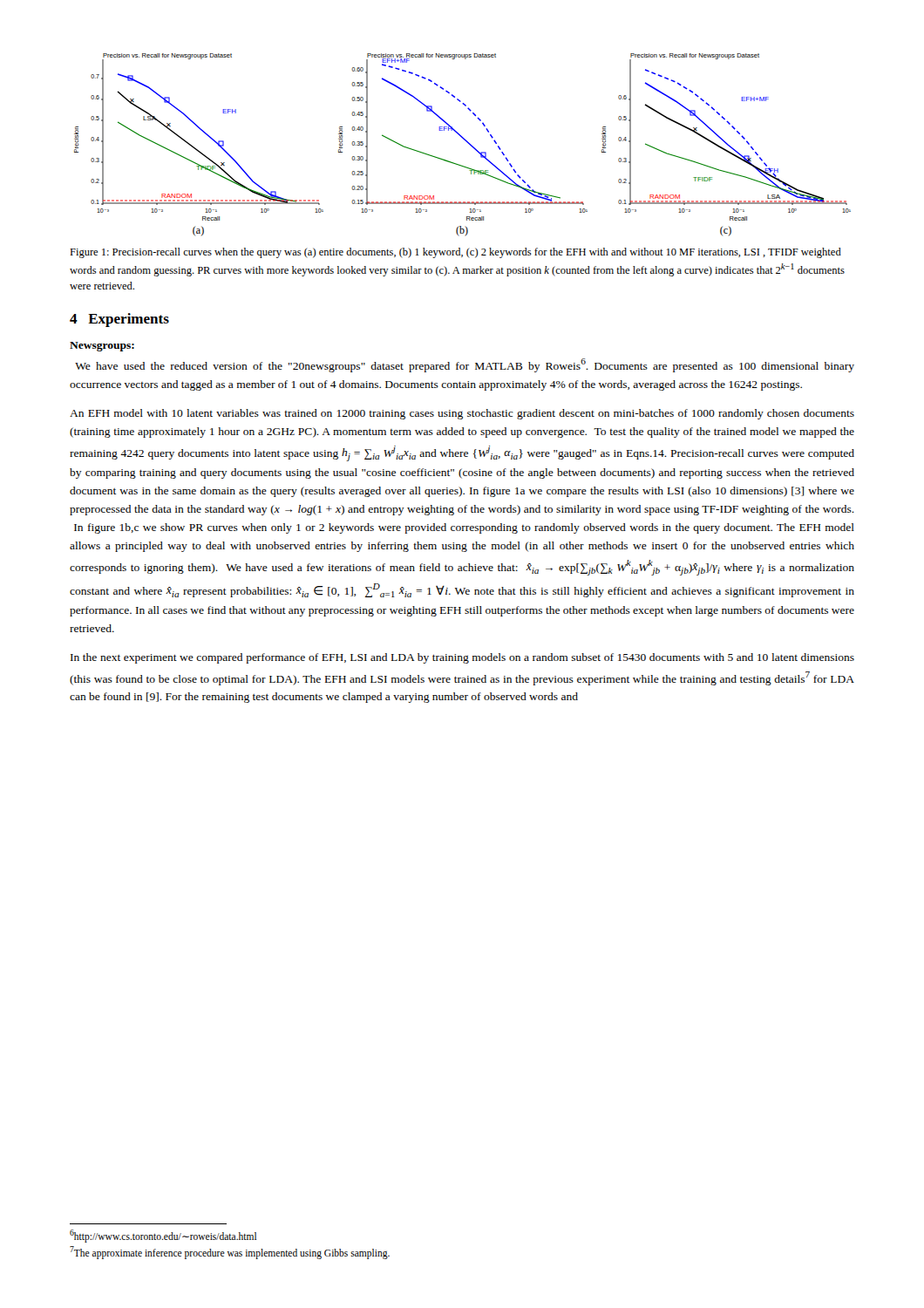Locate the block of text that opens with "6http://www.cs.toronto.edu/∼roweis/data.html 7The approximate inference procedure"

coord(163,1236)
